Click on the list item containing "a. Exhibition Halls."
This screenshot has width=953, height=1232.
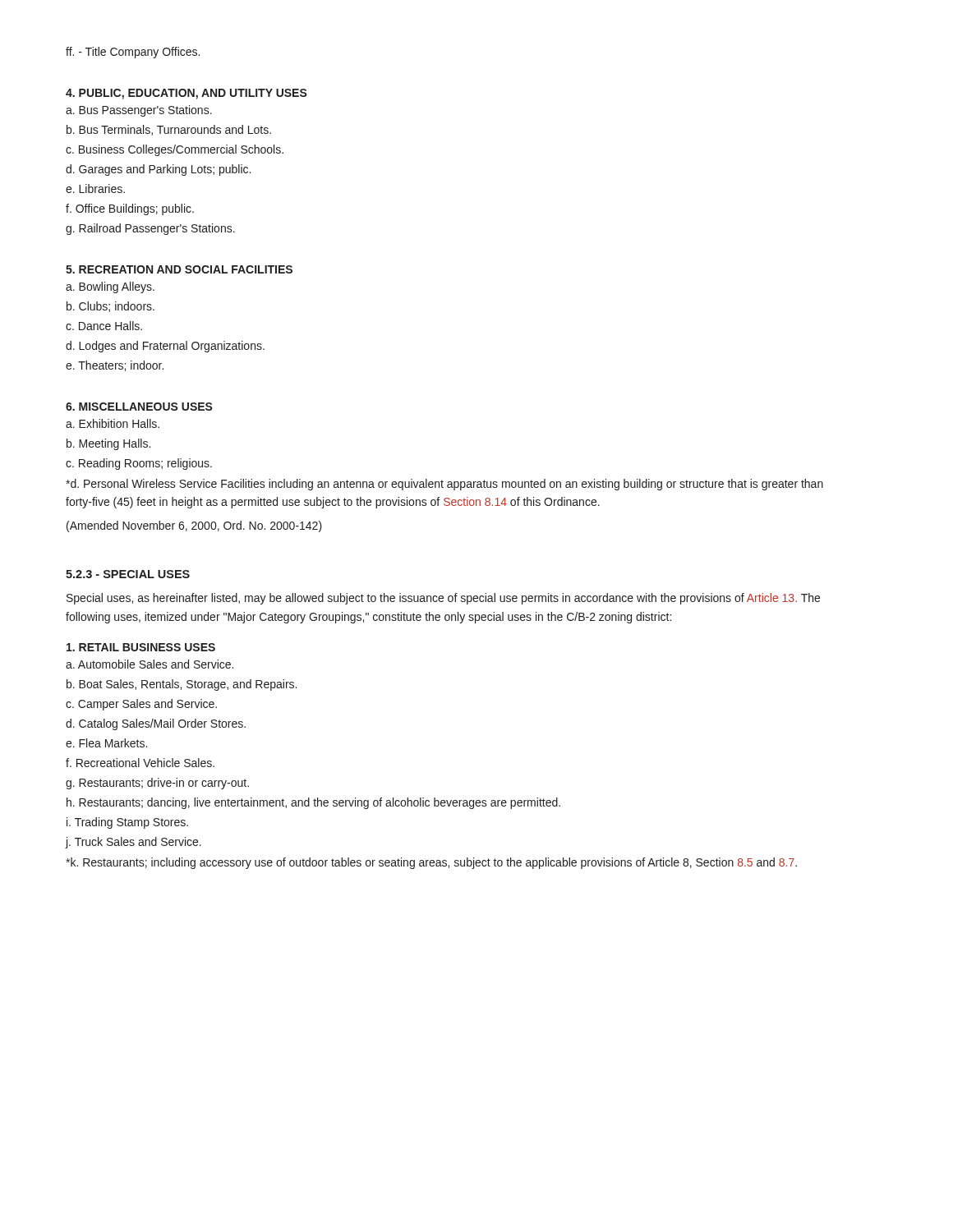click(113, 424)
